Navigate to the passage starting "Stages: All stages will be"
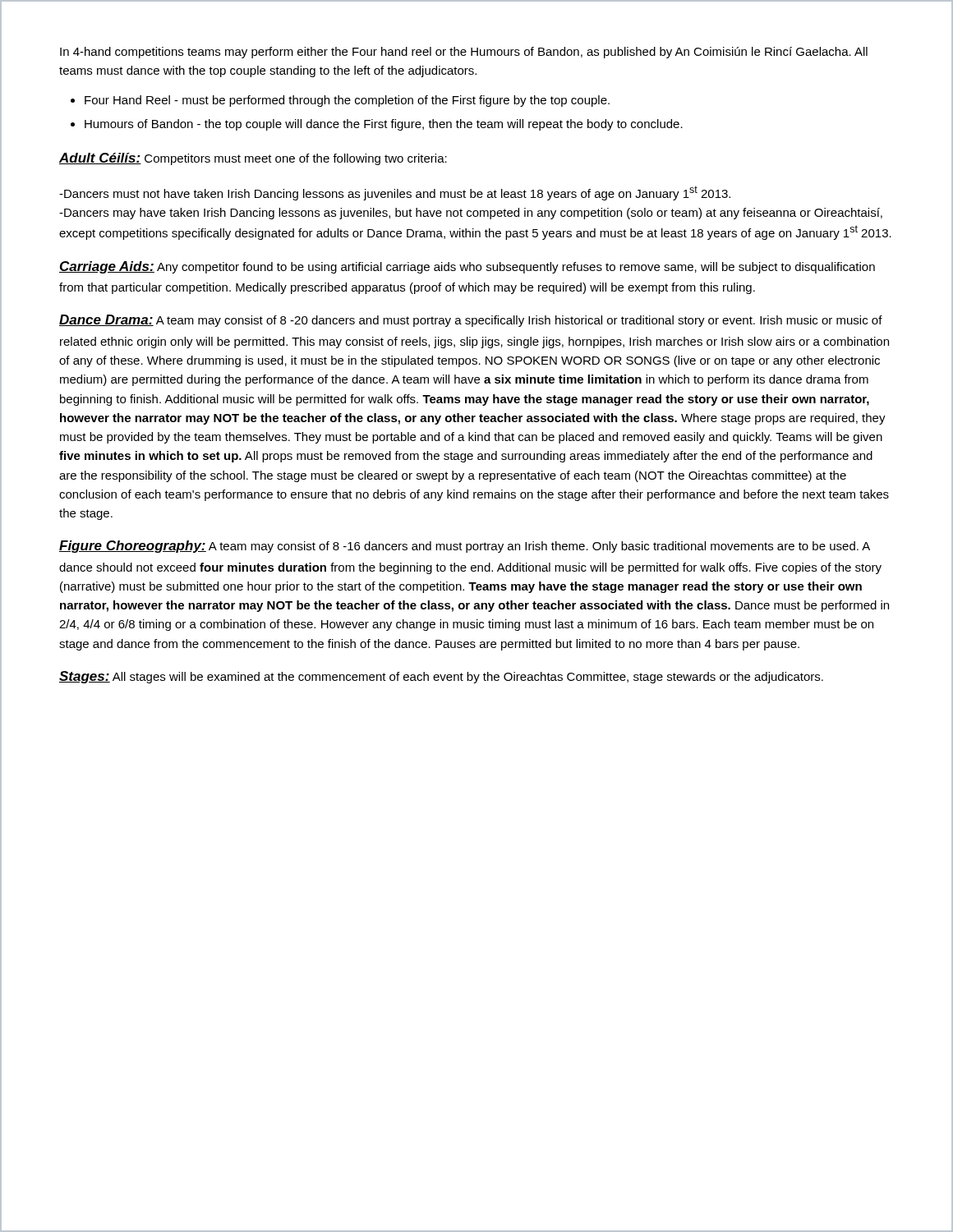 (442, 676)
